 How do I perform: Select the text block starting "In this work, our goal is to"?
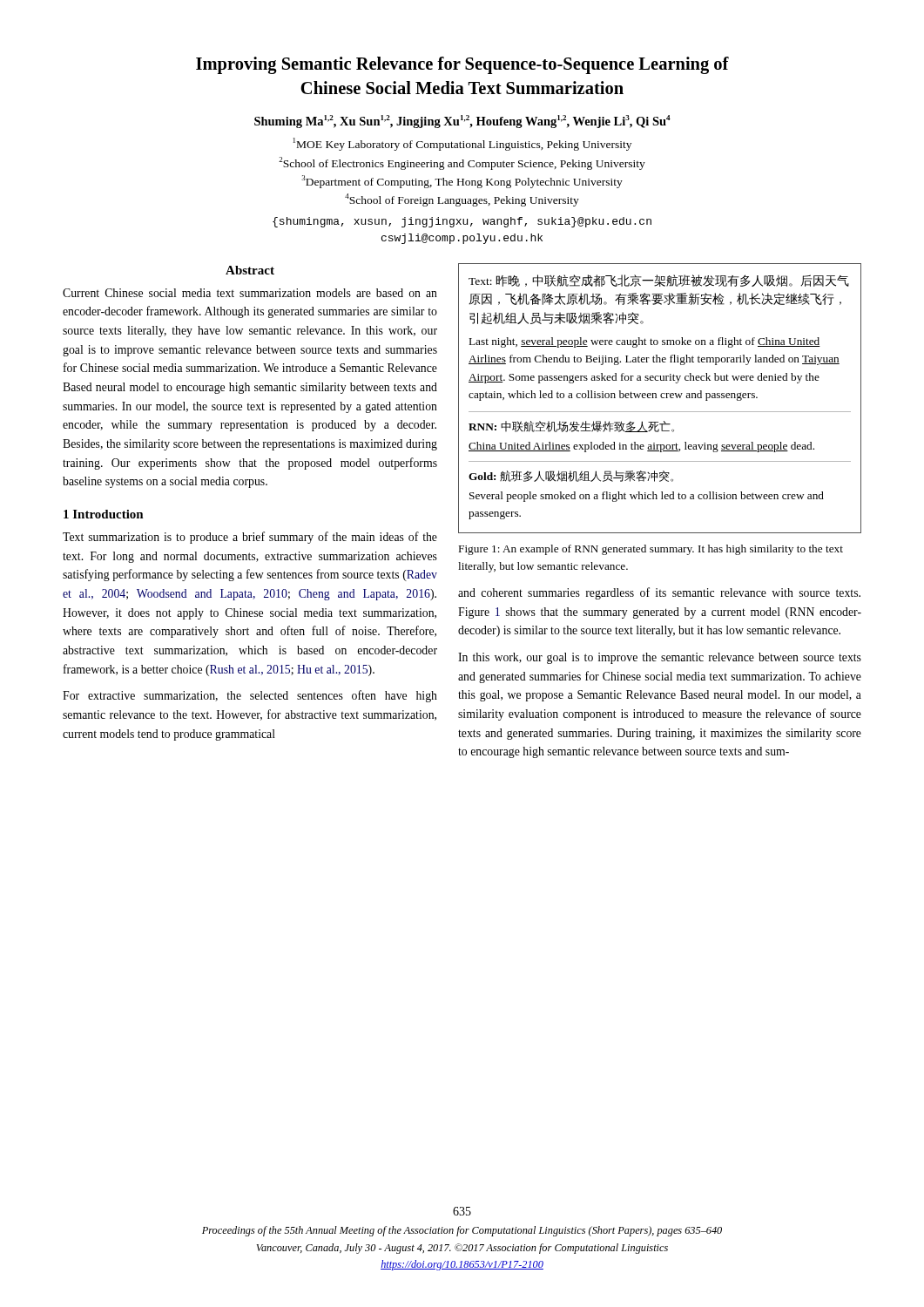(x=660, y=704)
